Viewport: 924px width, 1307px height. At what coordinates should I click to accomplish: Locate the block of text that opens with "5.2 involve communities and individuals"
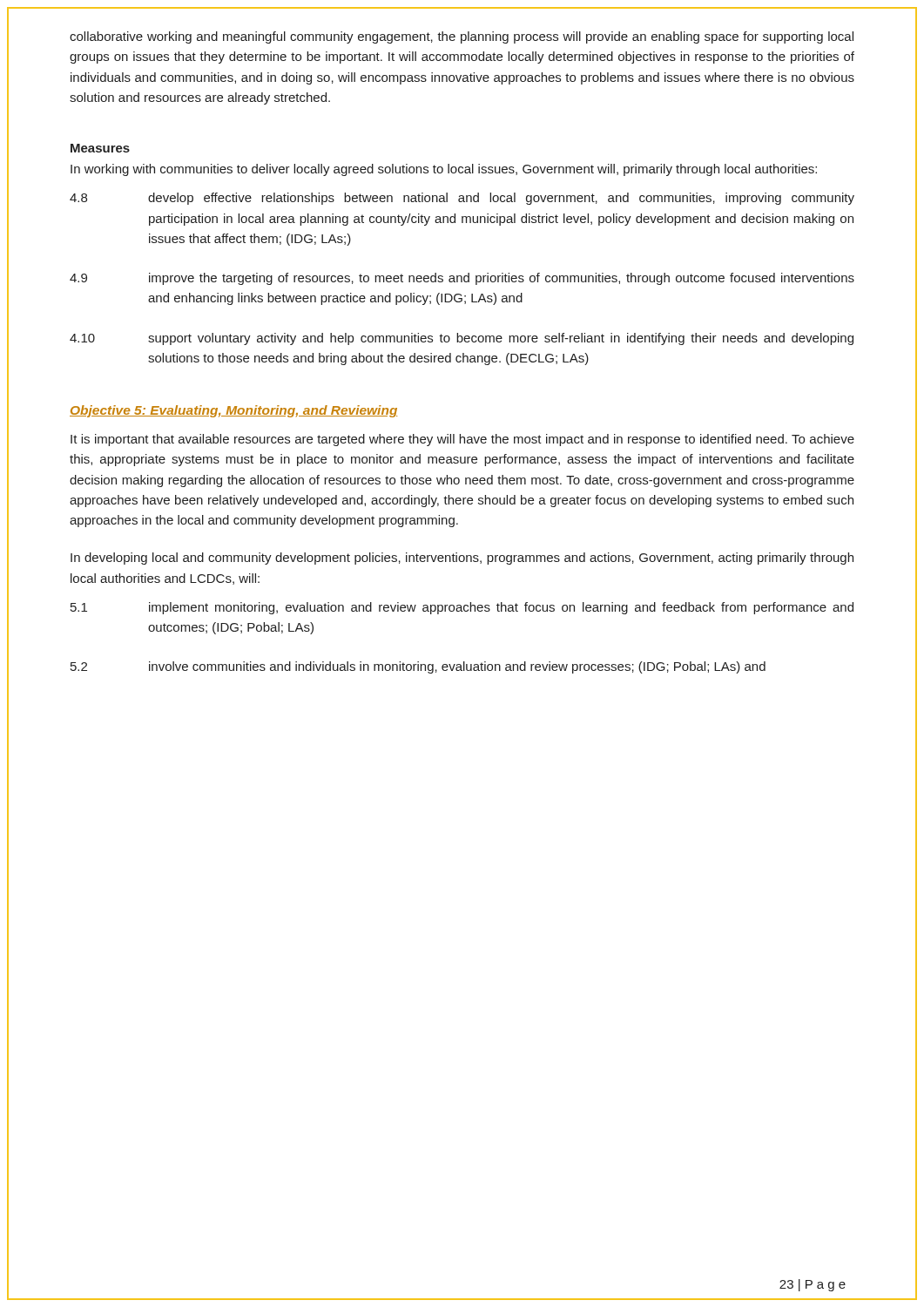462,667
